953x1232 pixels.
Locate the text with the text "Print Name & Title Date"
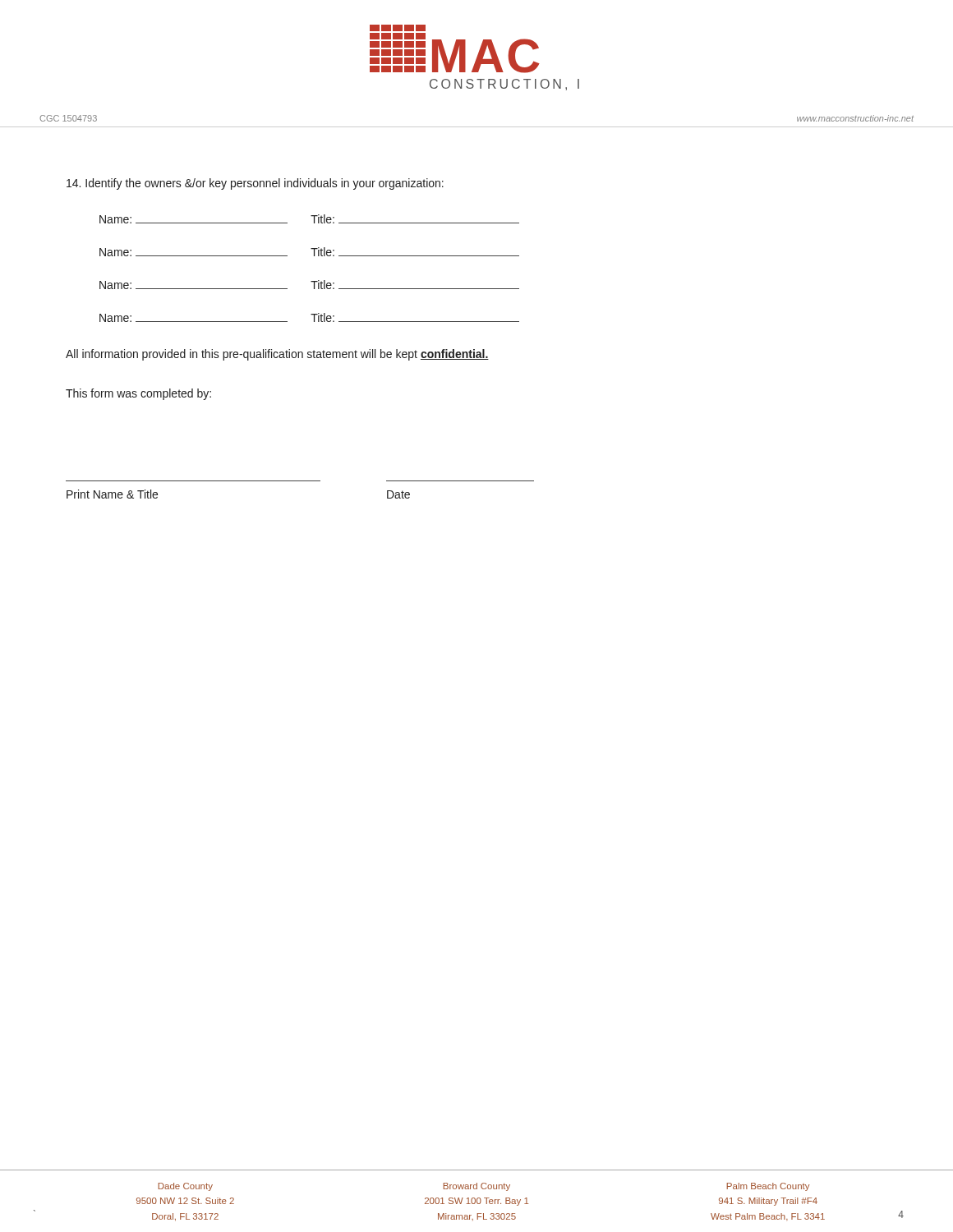pyautogui.click(x=109, y=494)
